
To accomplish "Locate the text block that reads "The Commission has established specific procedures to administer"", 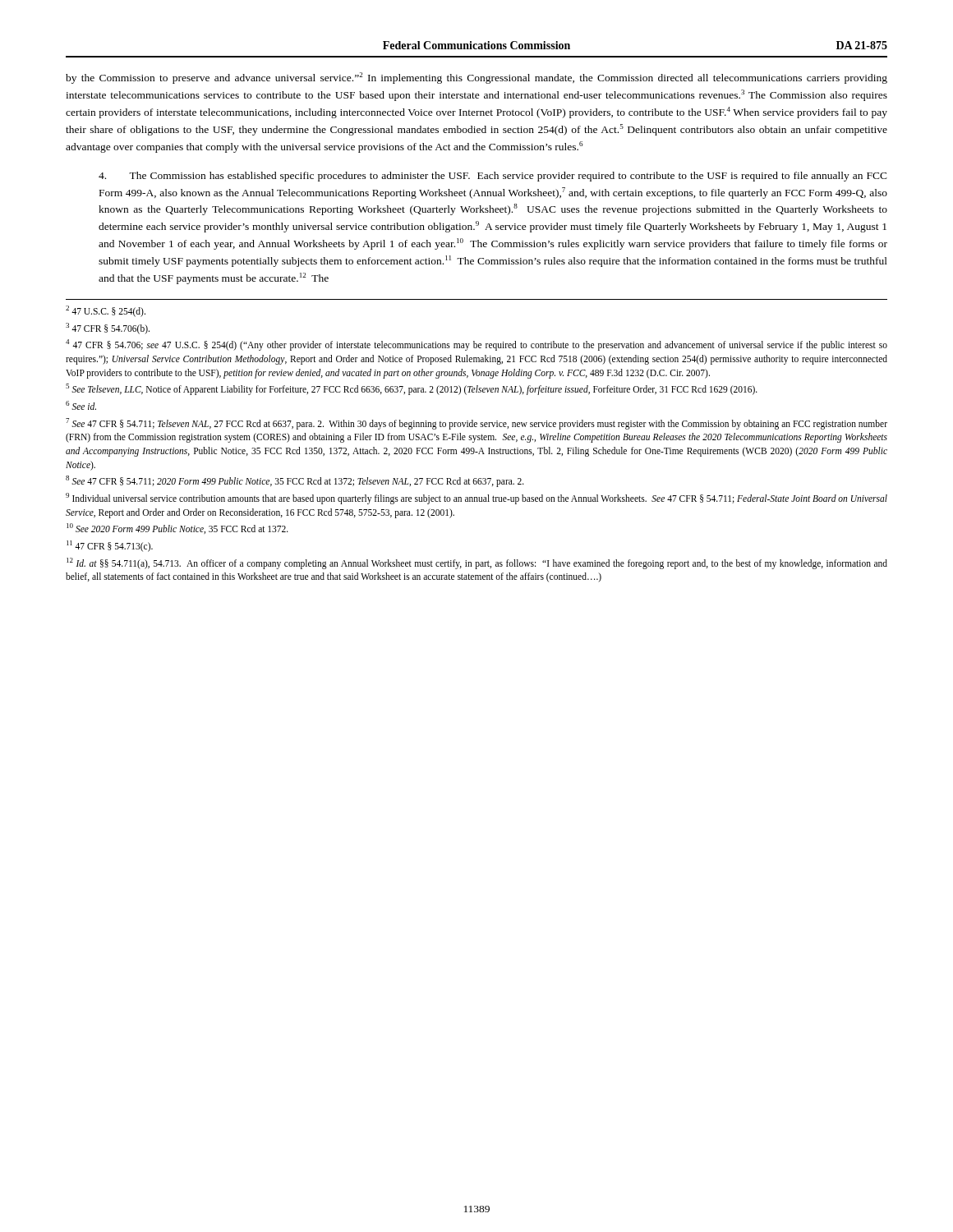I will pyautogui.click(x=493, y=227).
